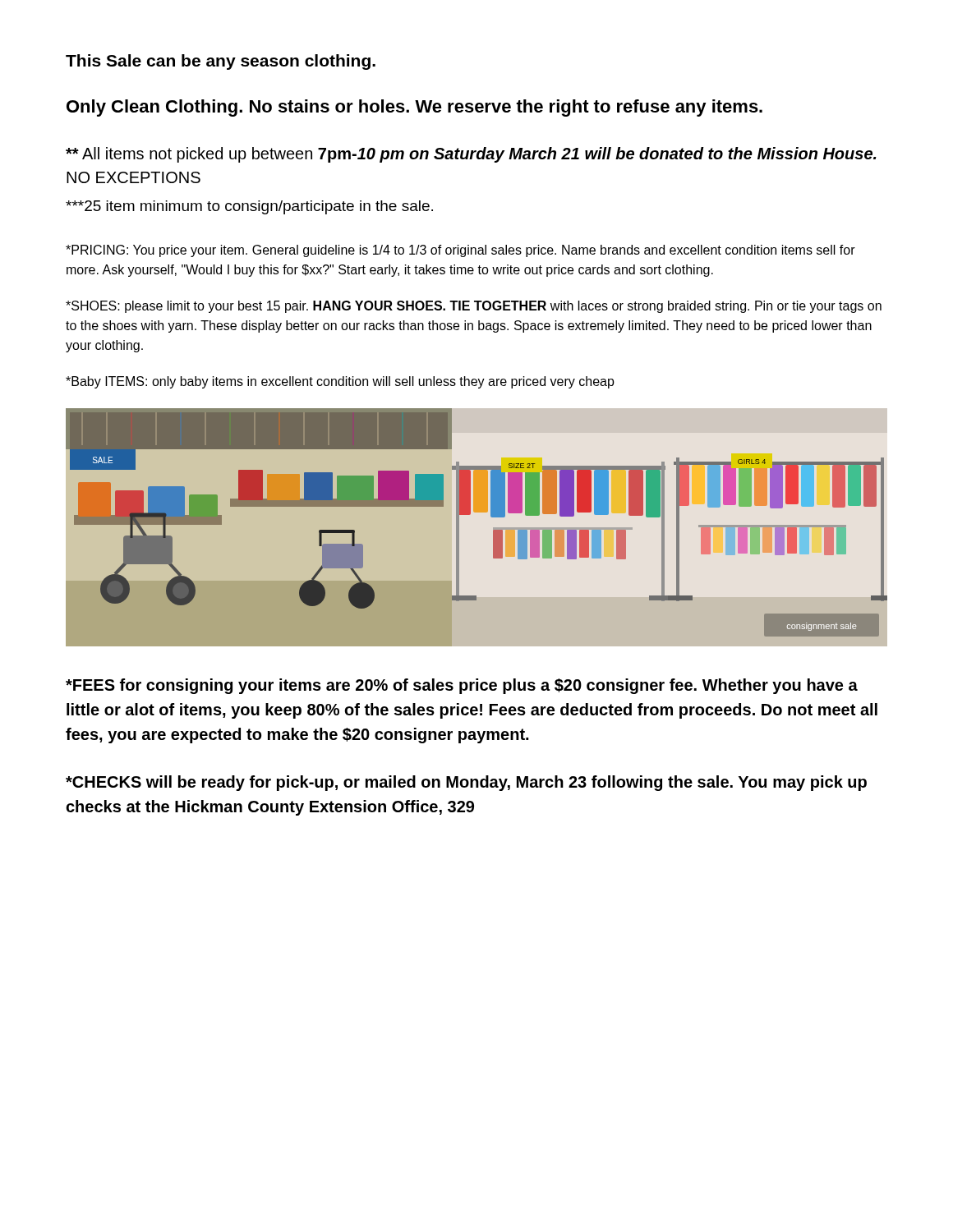This screenshot has height=1232, width=953.
Task: Point to the block beginning "25 item minimum"
Action: click(250, 206)
